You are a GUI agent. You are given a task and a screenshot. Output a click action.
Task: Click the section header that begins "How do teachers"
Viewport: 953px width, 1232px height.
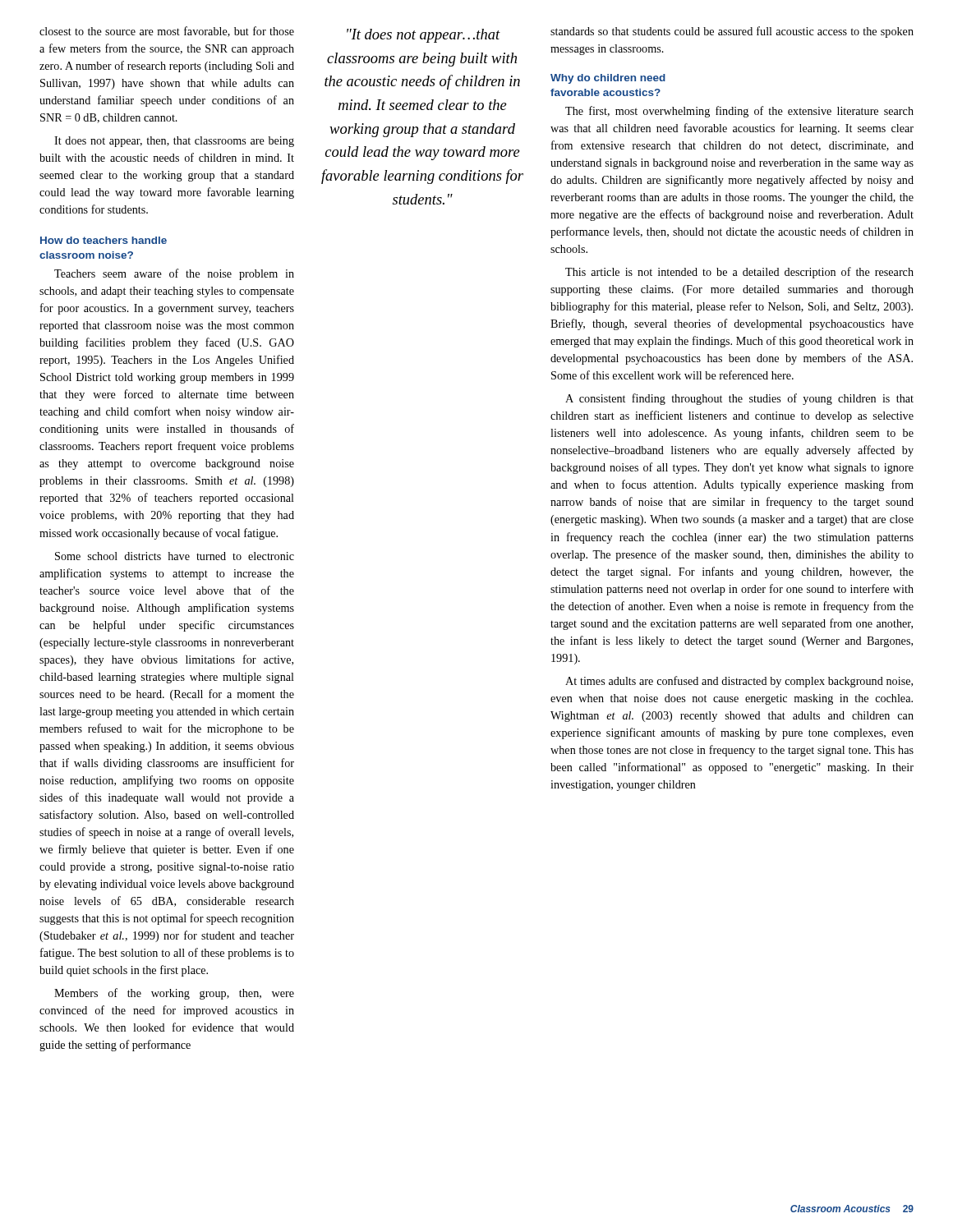coord(103,248)
